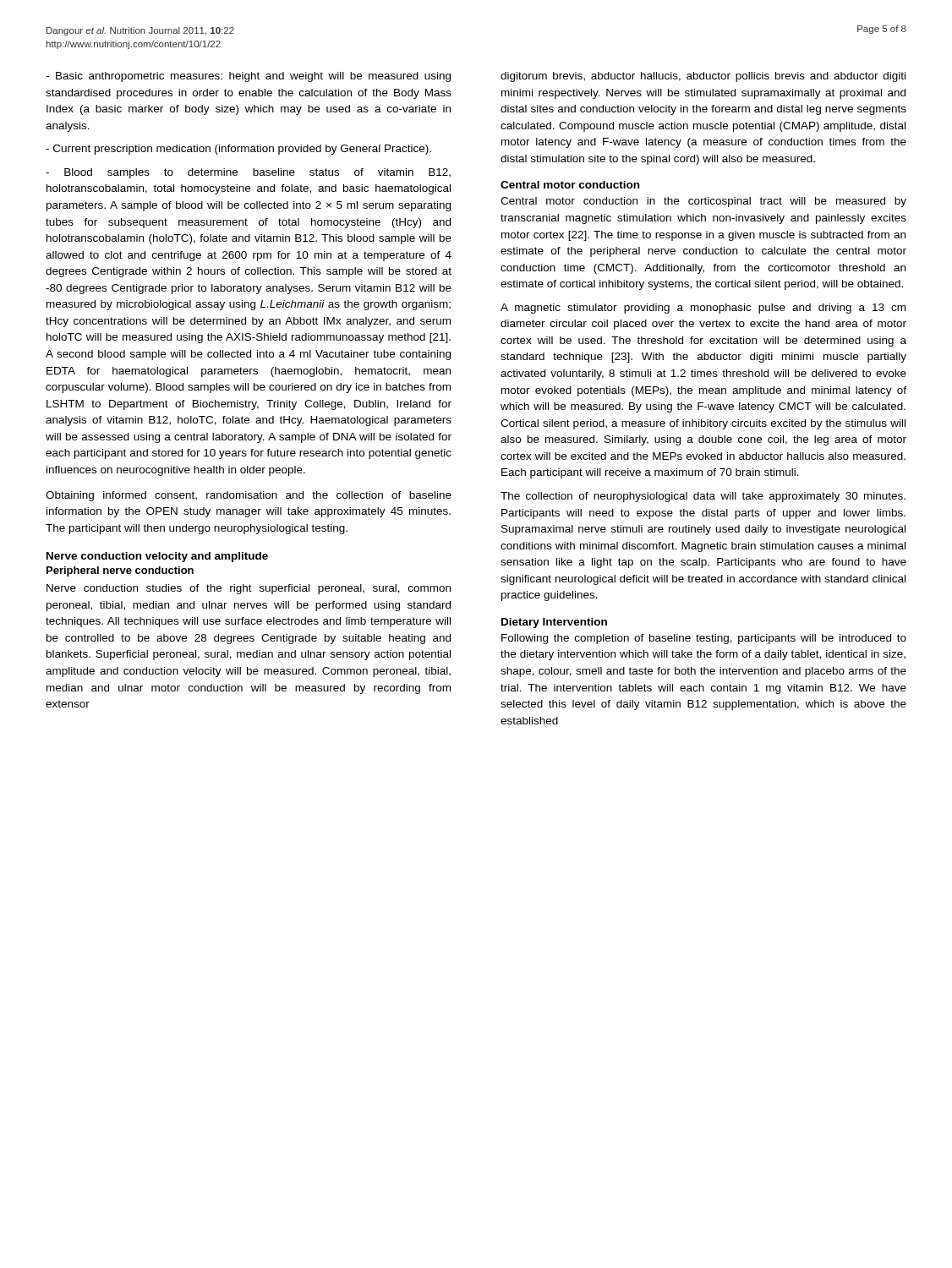Where is the passage that starts "Blood samples to determine baseline"?
952x1268 pixels.
(x=249, y=321)
